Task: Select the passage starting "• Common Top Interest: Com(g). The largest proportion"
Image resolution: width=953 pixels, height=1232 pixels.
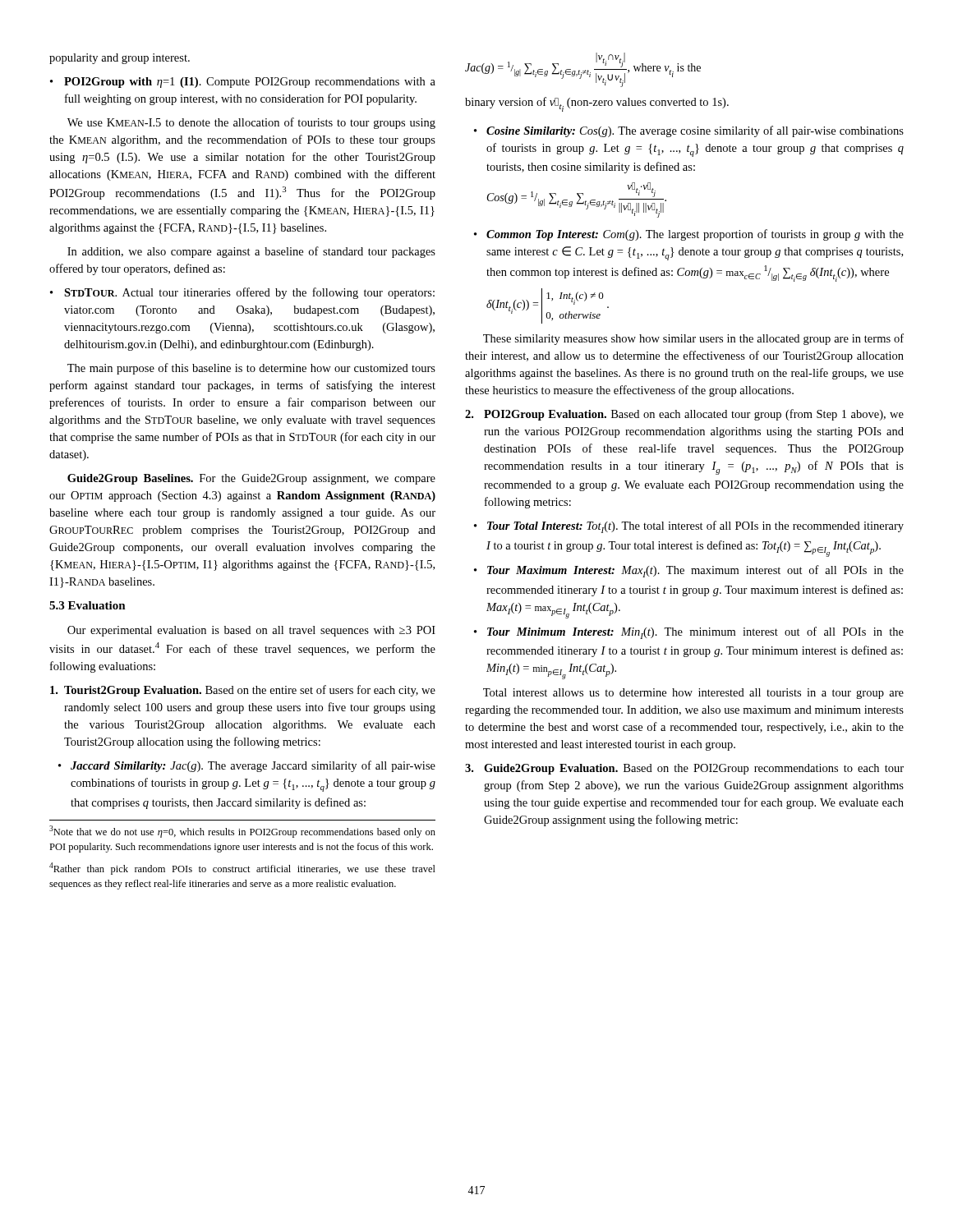Action: coord(688,276)
